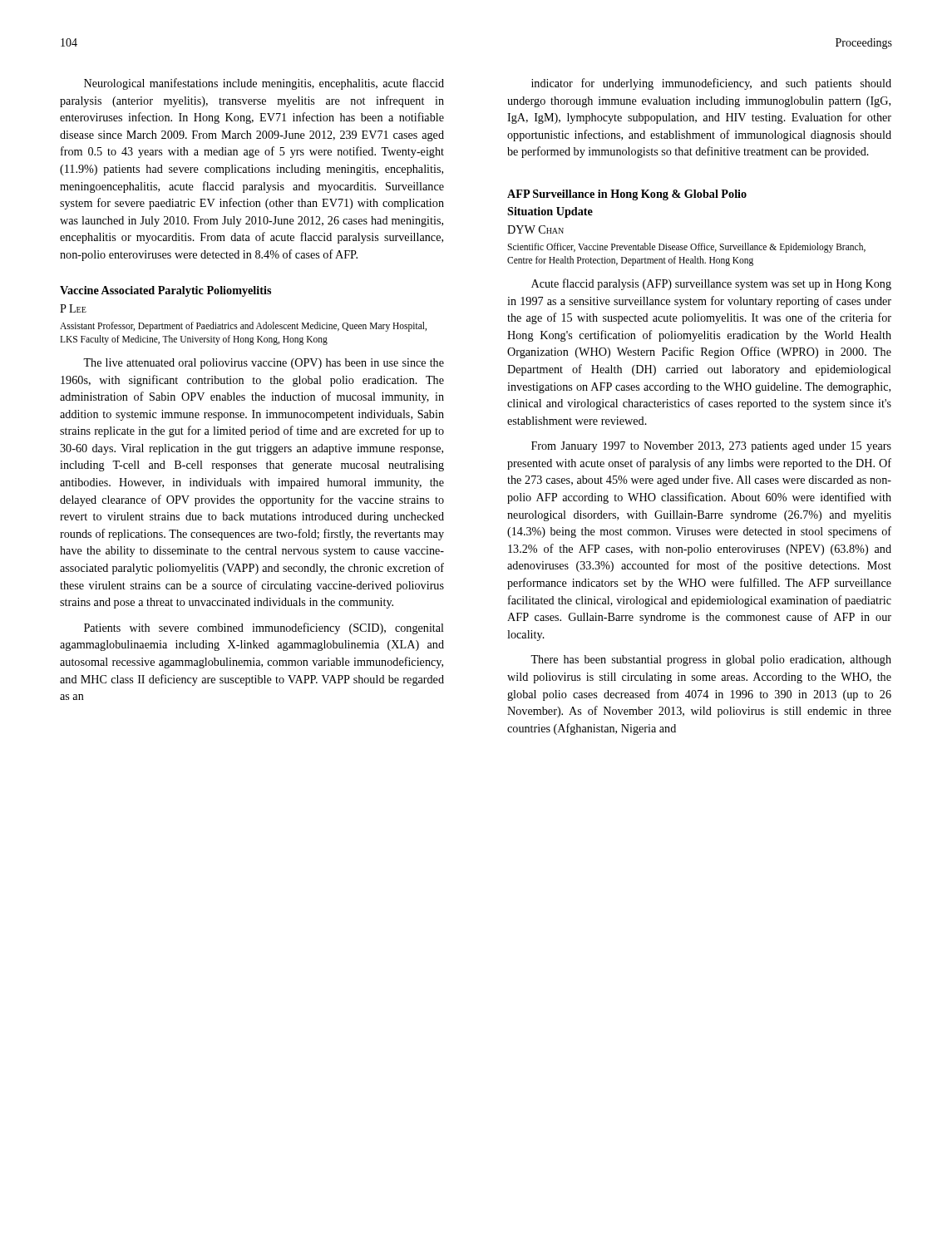
Task: Find the block on this page that starts "Assistant Professor, Department of Paediatrics and Adolescent Medicine,"
Action: pyautogui.click(x=244, y=332)
